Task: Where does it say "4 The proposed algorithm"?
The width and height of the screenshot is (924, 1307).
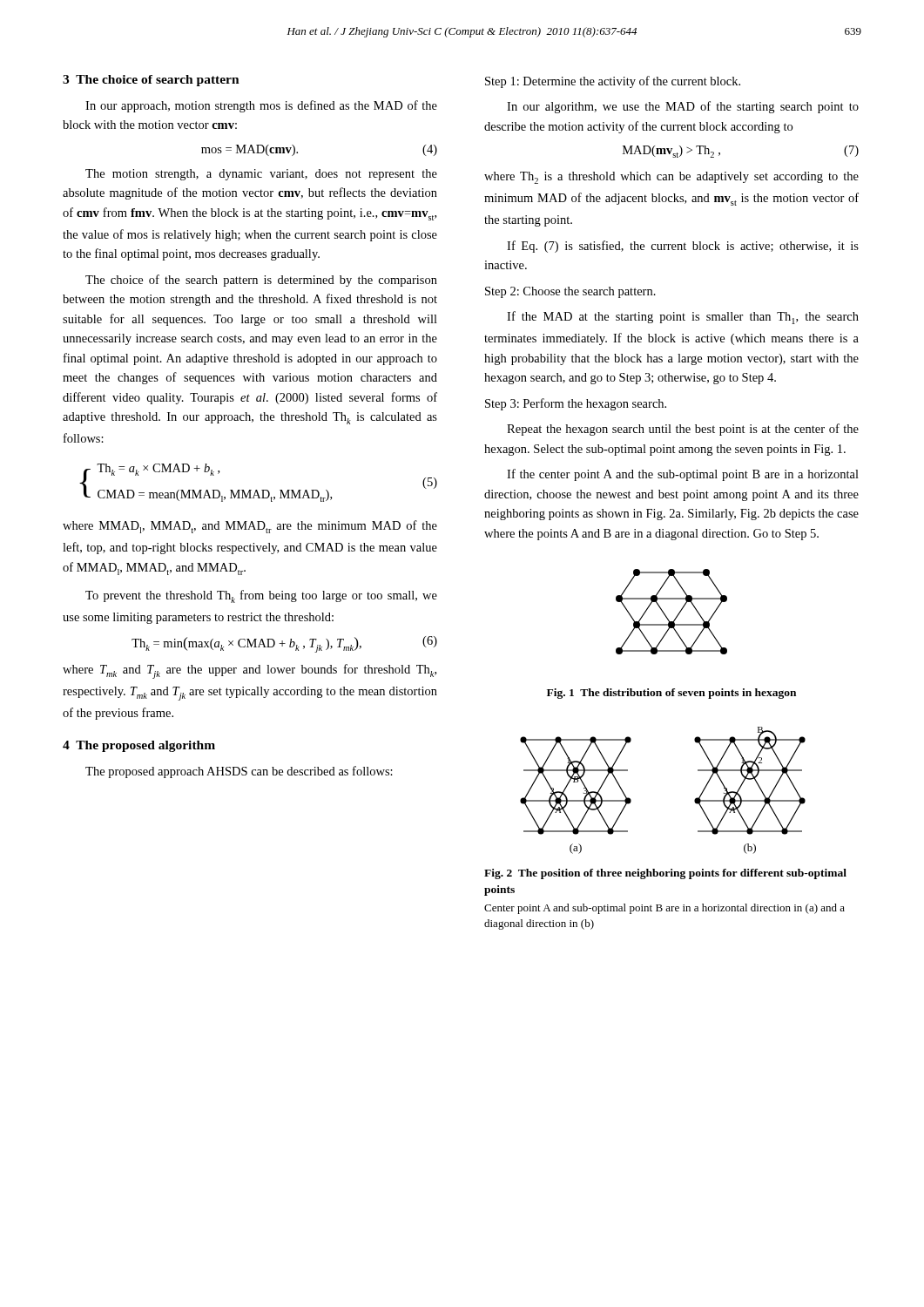Action: coord(139,744)
